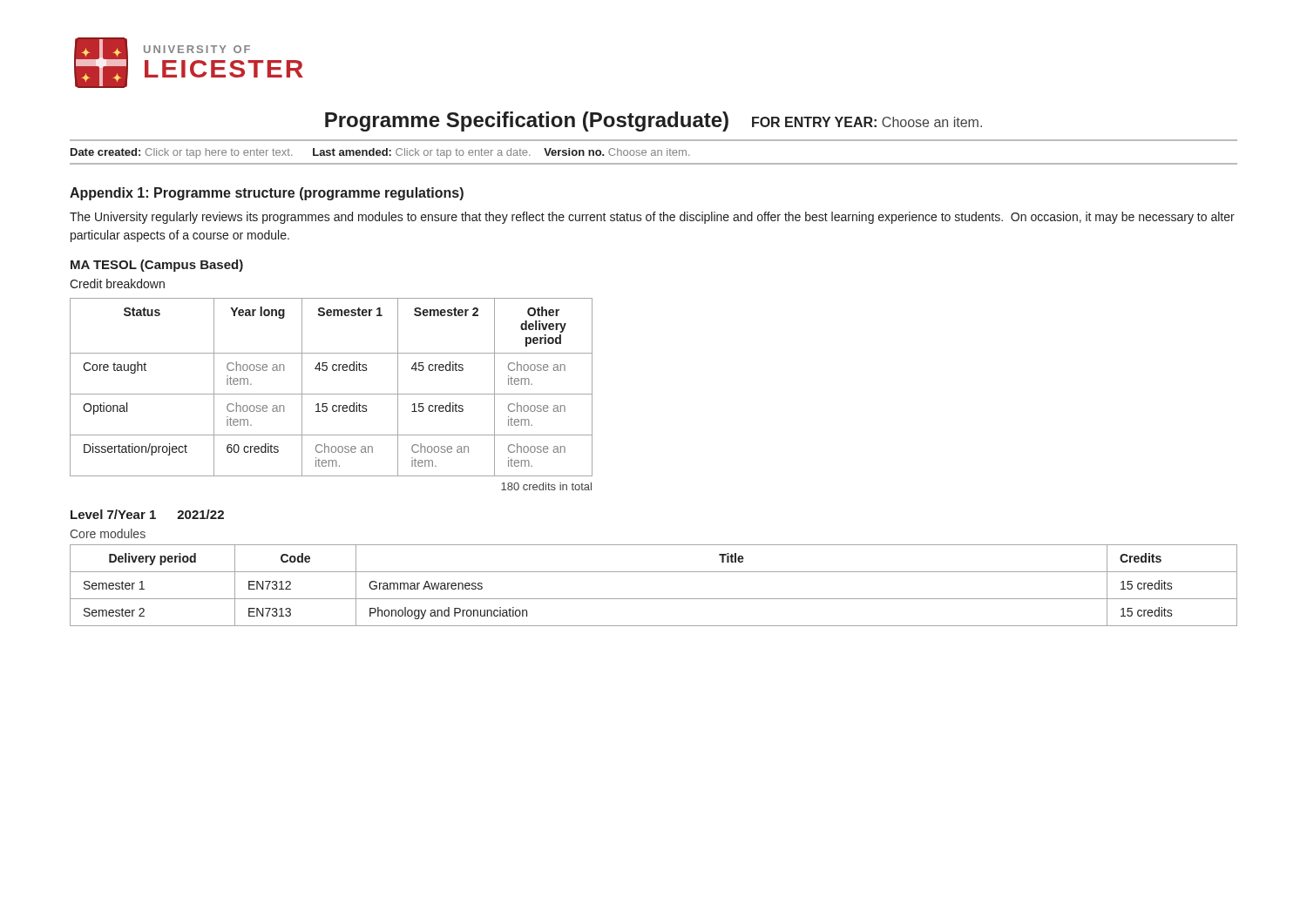The height and width of the screenshot is (924, 1307).
Task: Where does it say "Level 7/Year 12021/22"?
Action: pos(147,514)
